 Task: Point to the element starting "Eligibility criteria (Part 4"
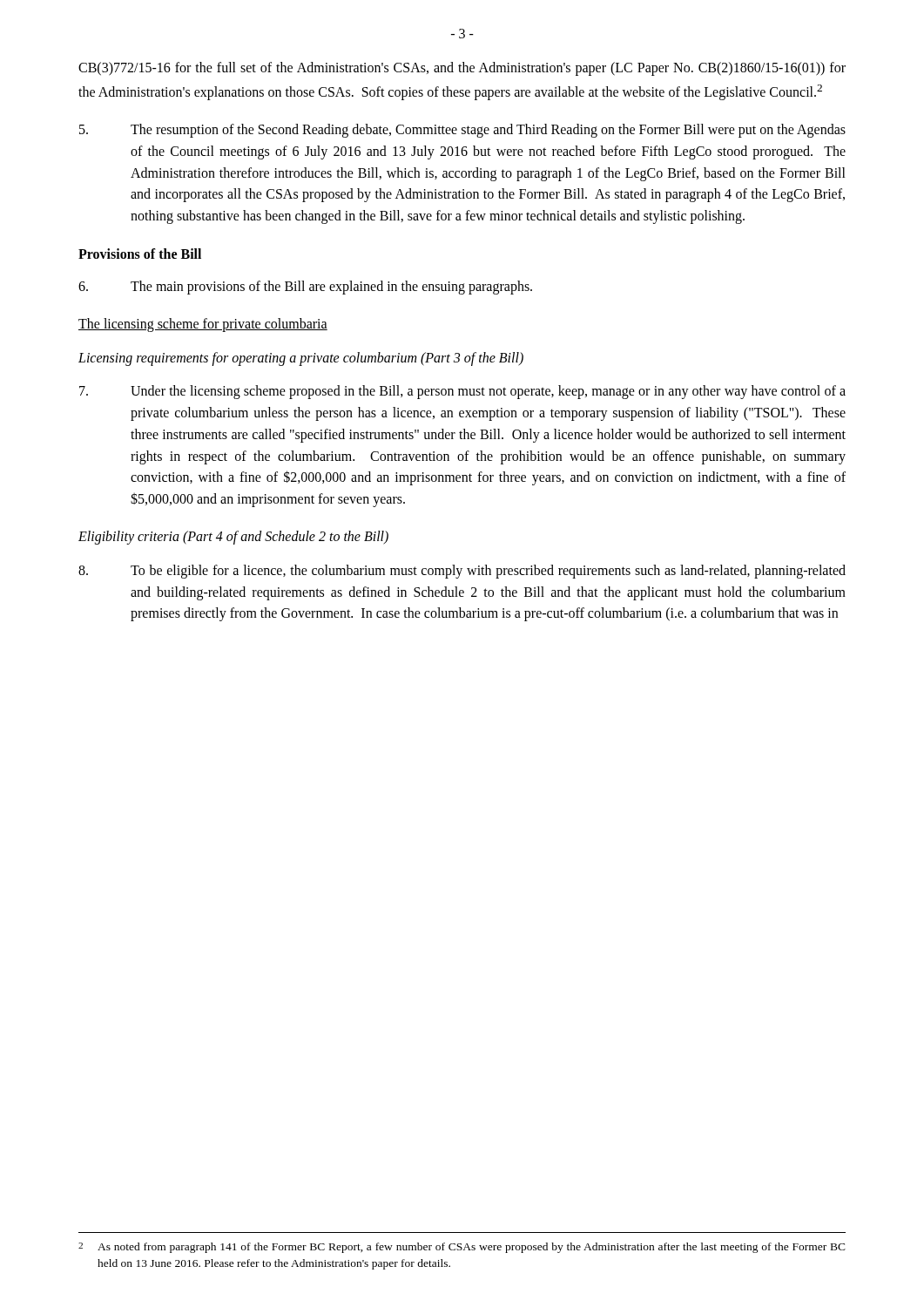(234, 536)
